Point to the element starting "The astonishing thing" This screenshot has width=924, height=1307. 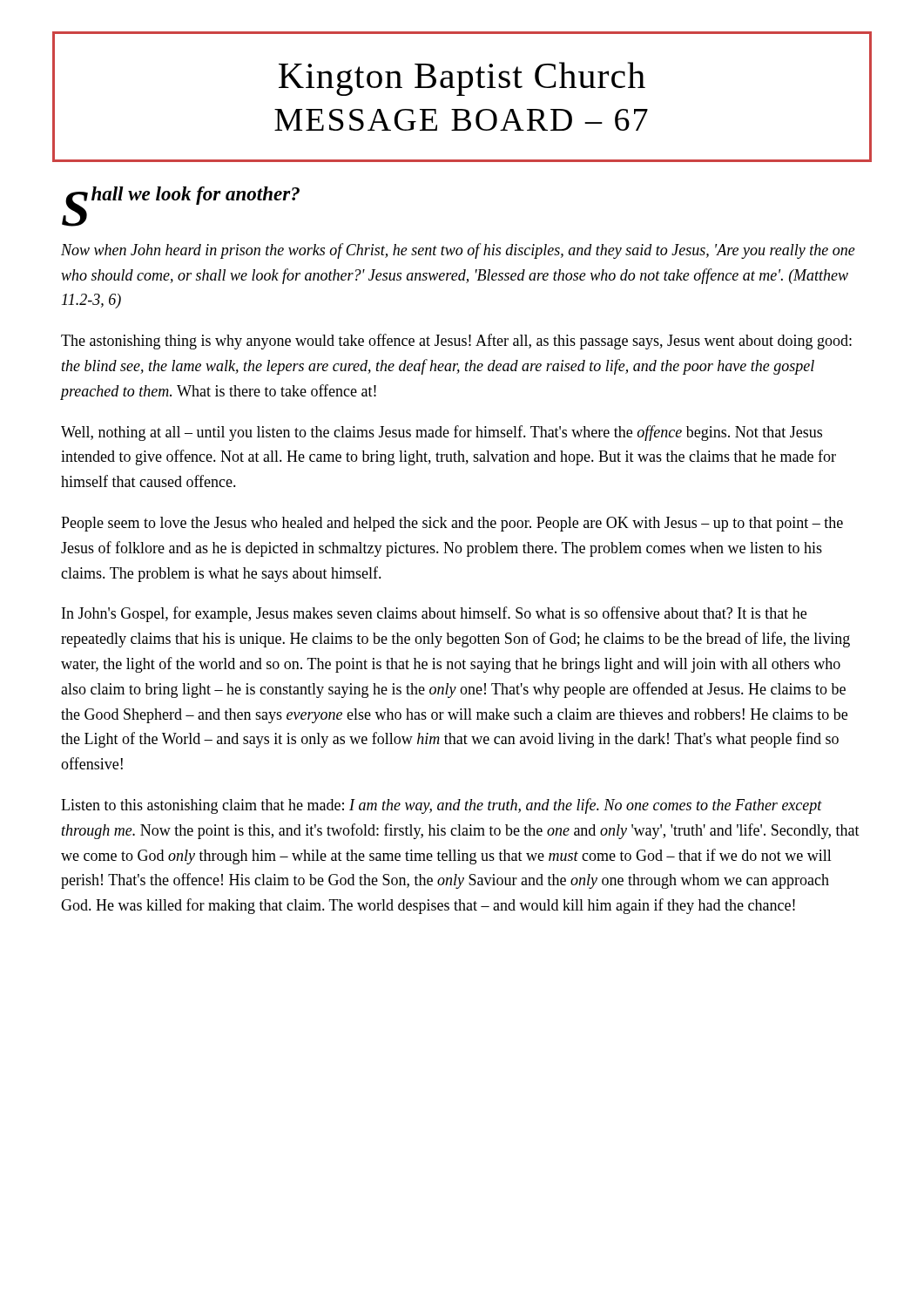click(x=457, y=366)
